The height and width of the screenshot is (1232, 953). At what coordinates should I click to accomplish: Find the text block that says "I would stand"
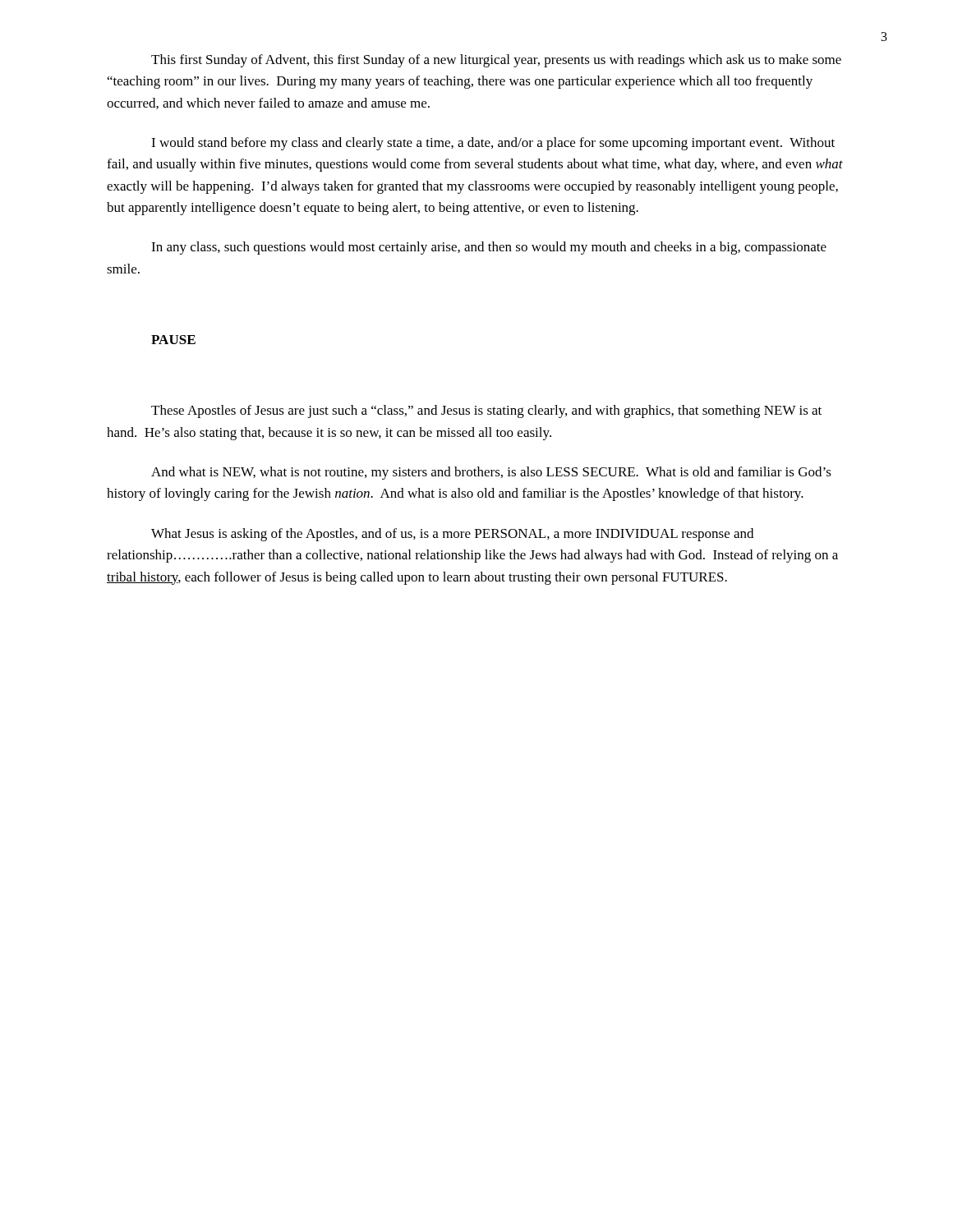pyautogui.click(x=475, y=175)
